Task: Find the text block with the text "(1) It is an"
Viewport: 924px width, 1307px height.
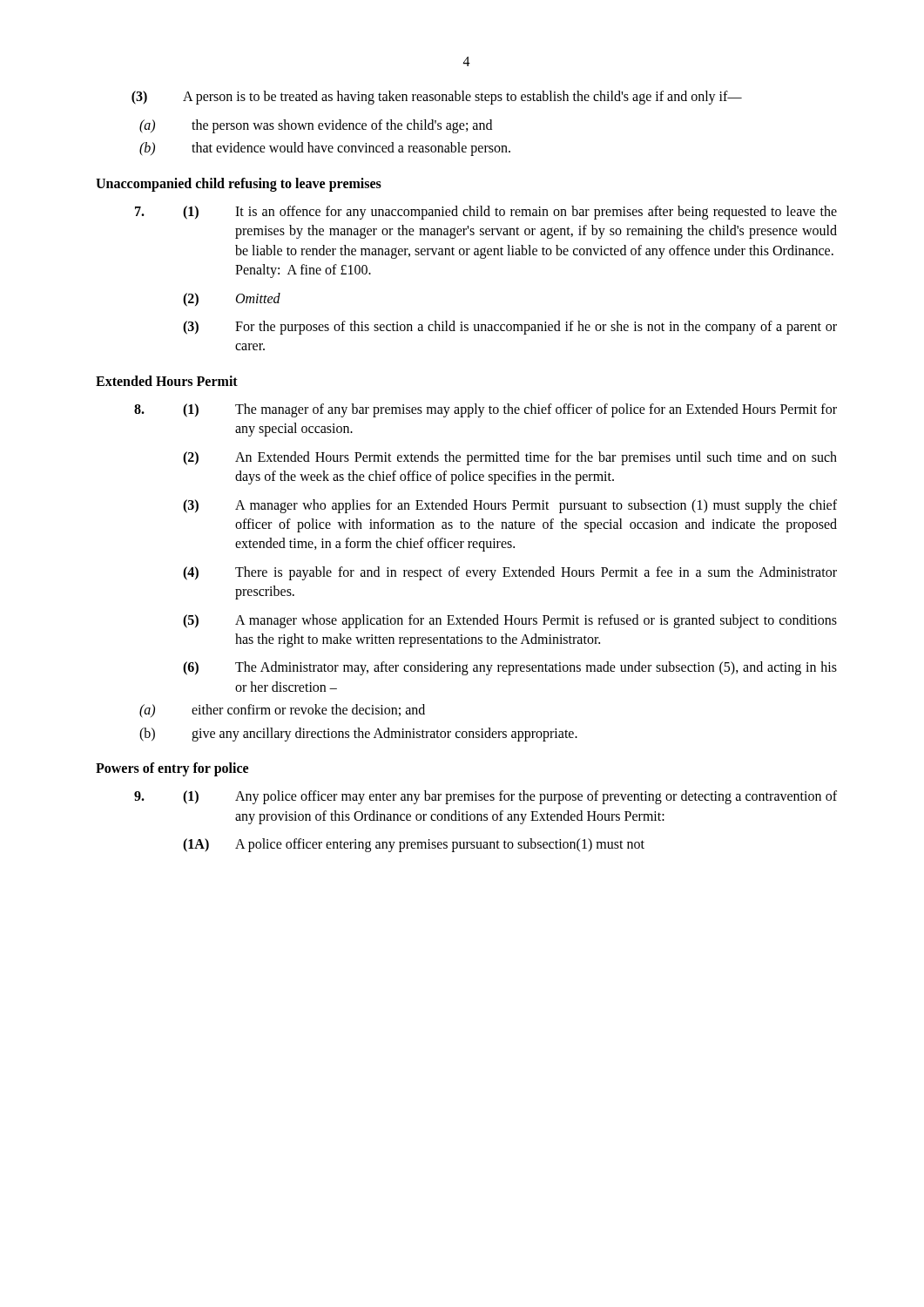Action: point(466,241)
